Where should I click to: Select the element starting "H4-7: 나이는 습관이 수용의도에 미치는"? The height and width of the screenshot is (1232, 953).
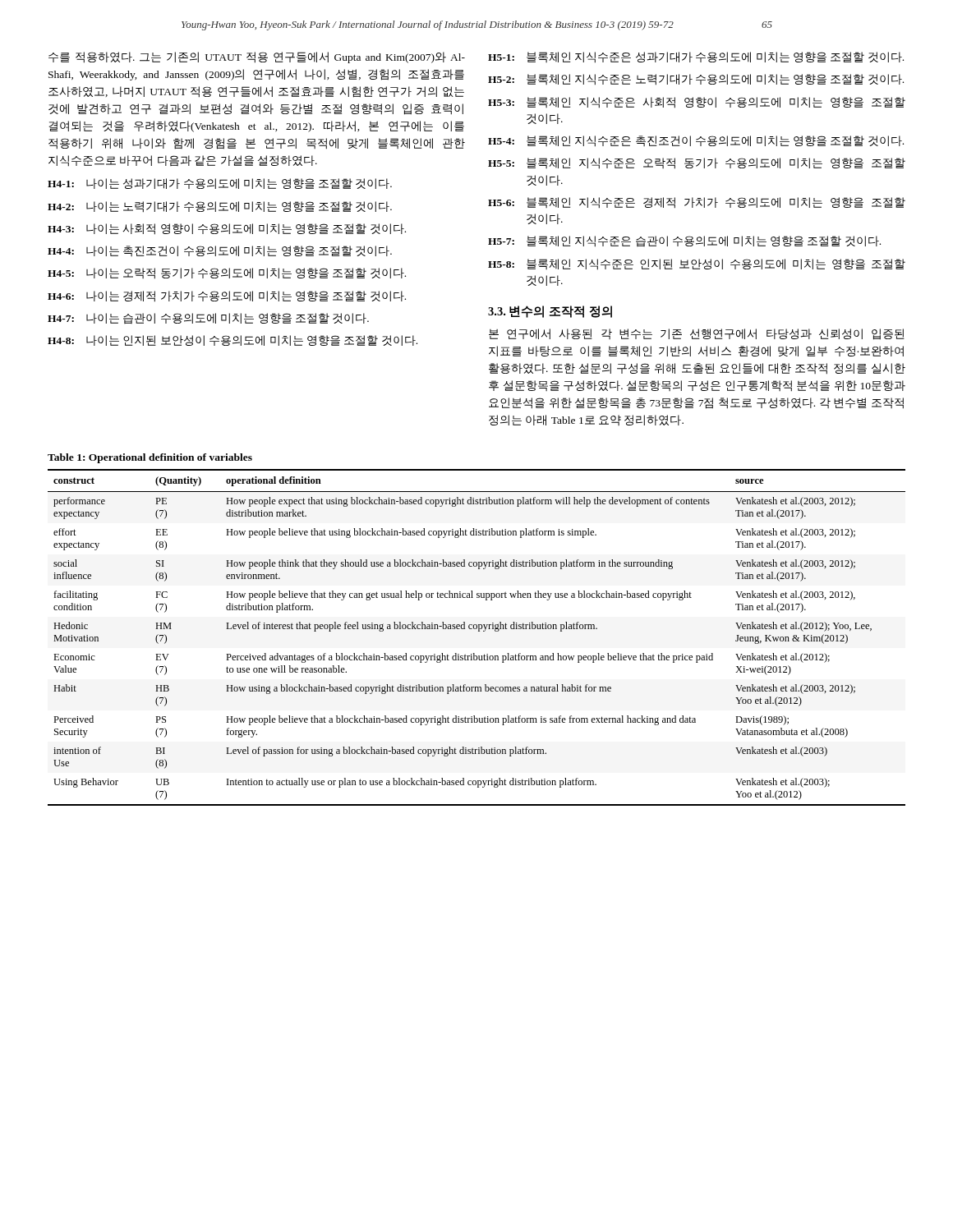[209, 319]
